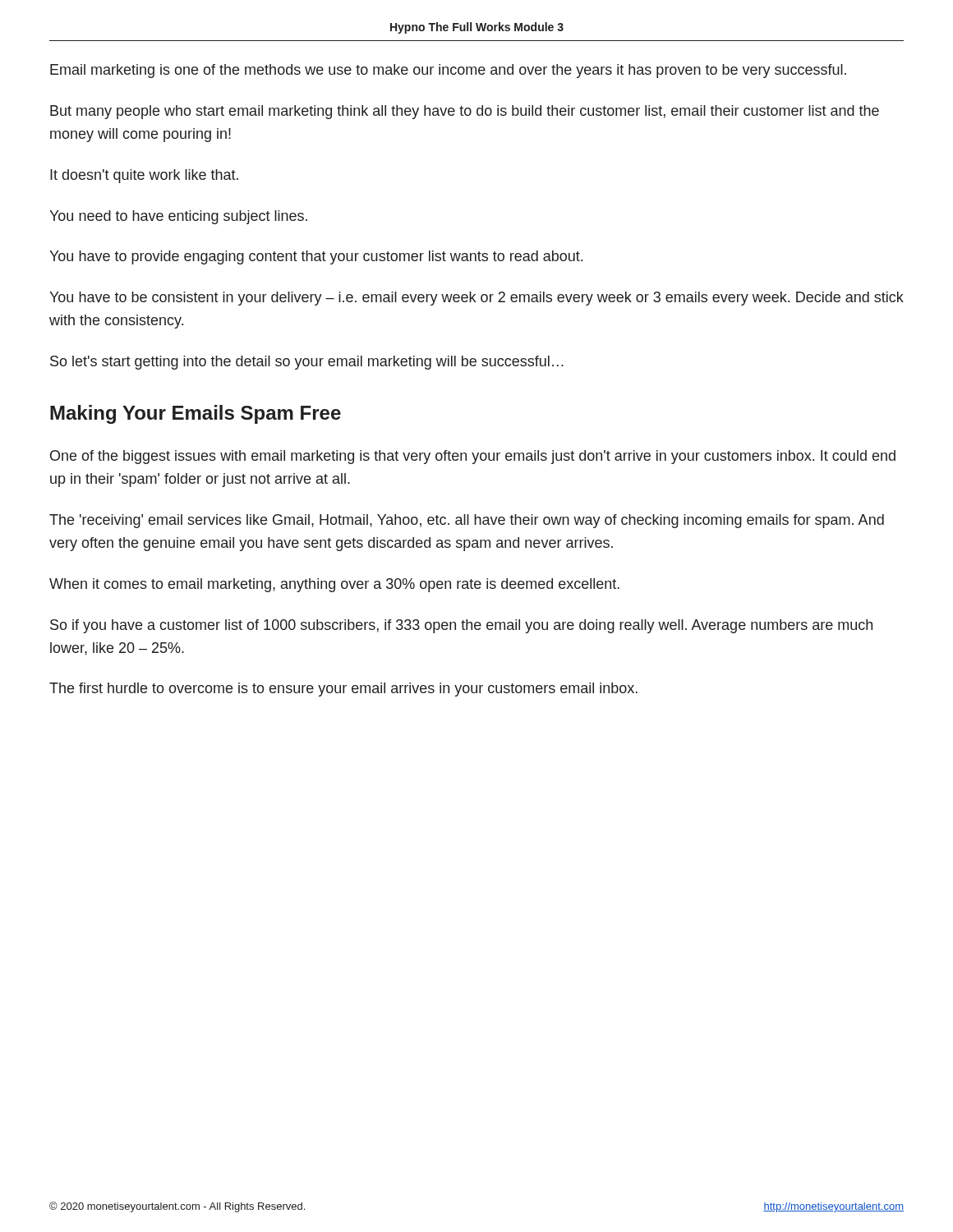Select the text block containing "But many people who start email"
Viewport: 953px width, 1232px height.
point(464,122)
